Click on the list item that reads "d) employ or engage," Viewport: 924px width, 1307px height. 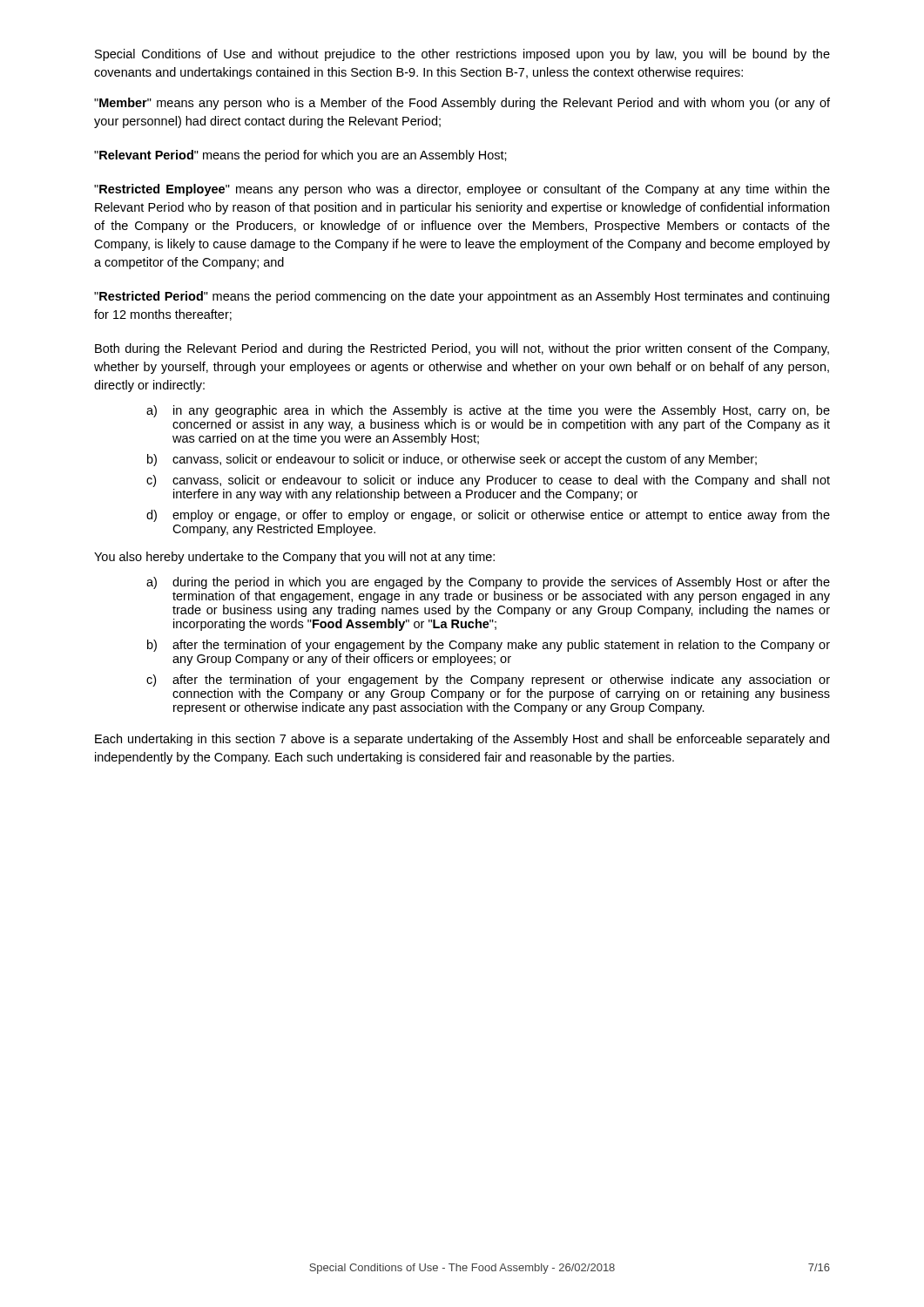coord(488,522)
